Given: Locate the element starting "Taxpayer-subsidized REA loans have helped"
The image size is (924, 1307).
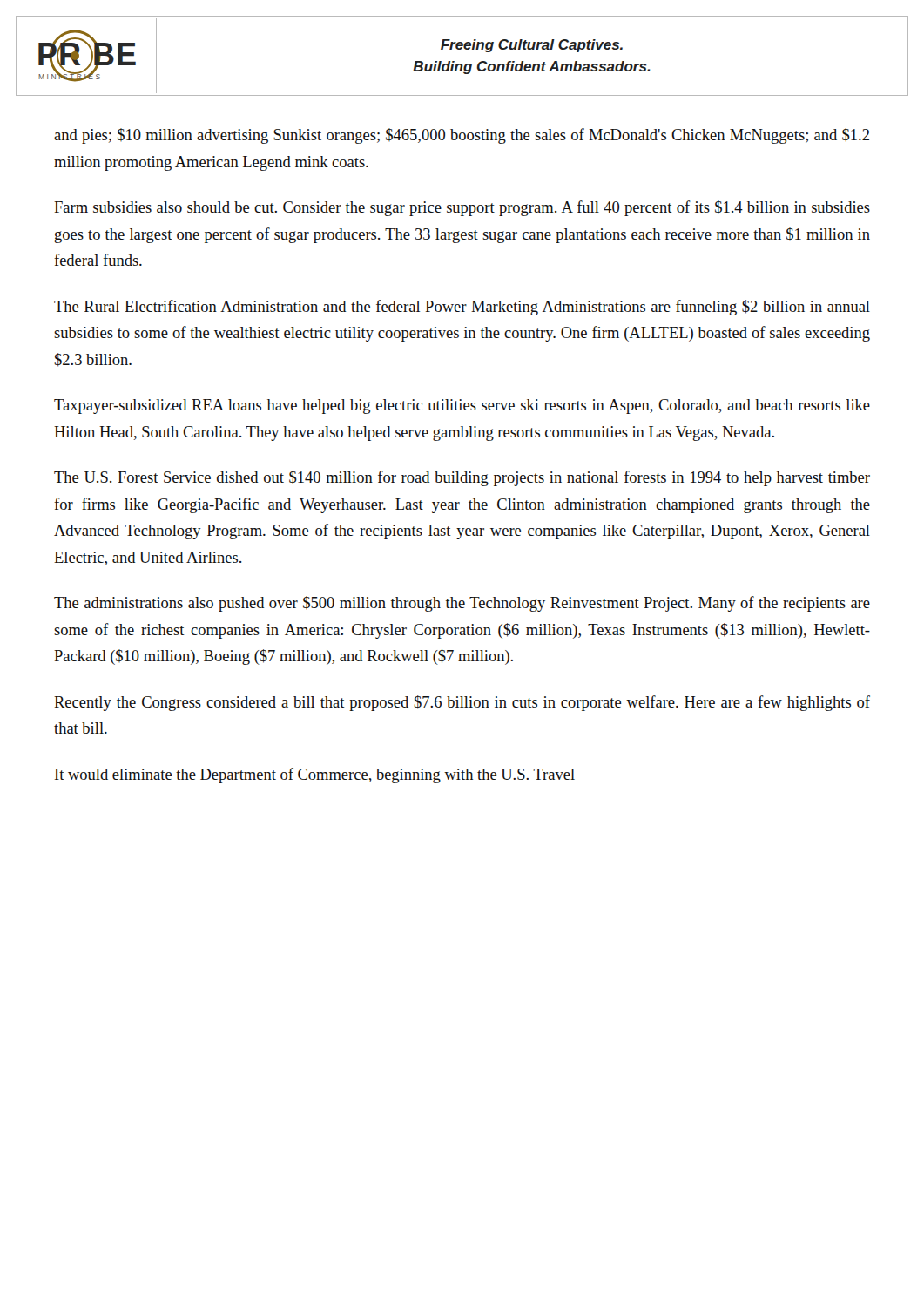Looking at the screenshot, I should pyautogui.click(x=462, y=419).
